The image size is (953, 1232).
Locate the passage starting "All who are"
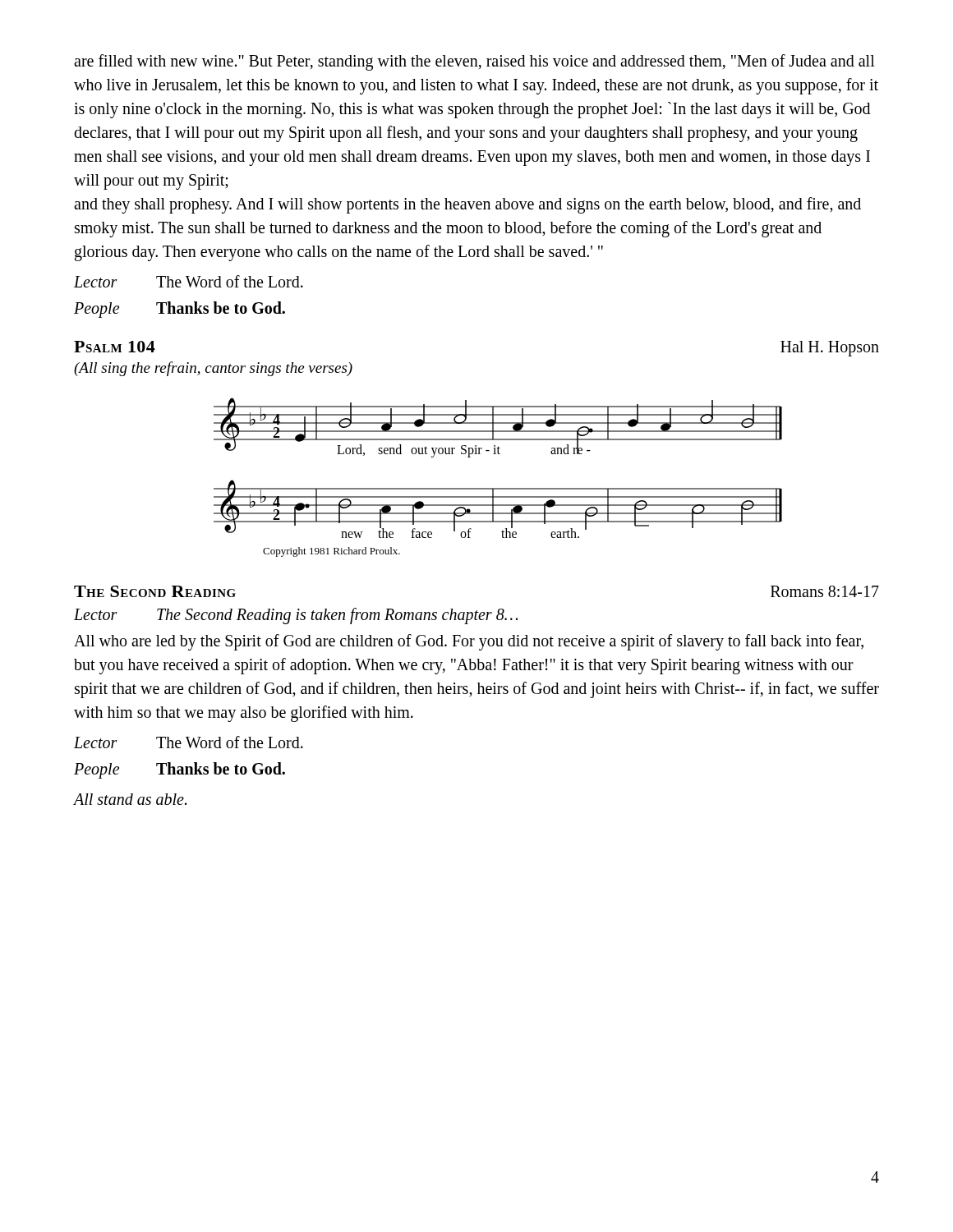(476, 676)
